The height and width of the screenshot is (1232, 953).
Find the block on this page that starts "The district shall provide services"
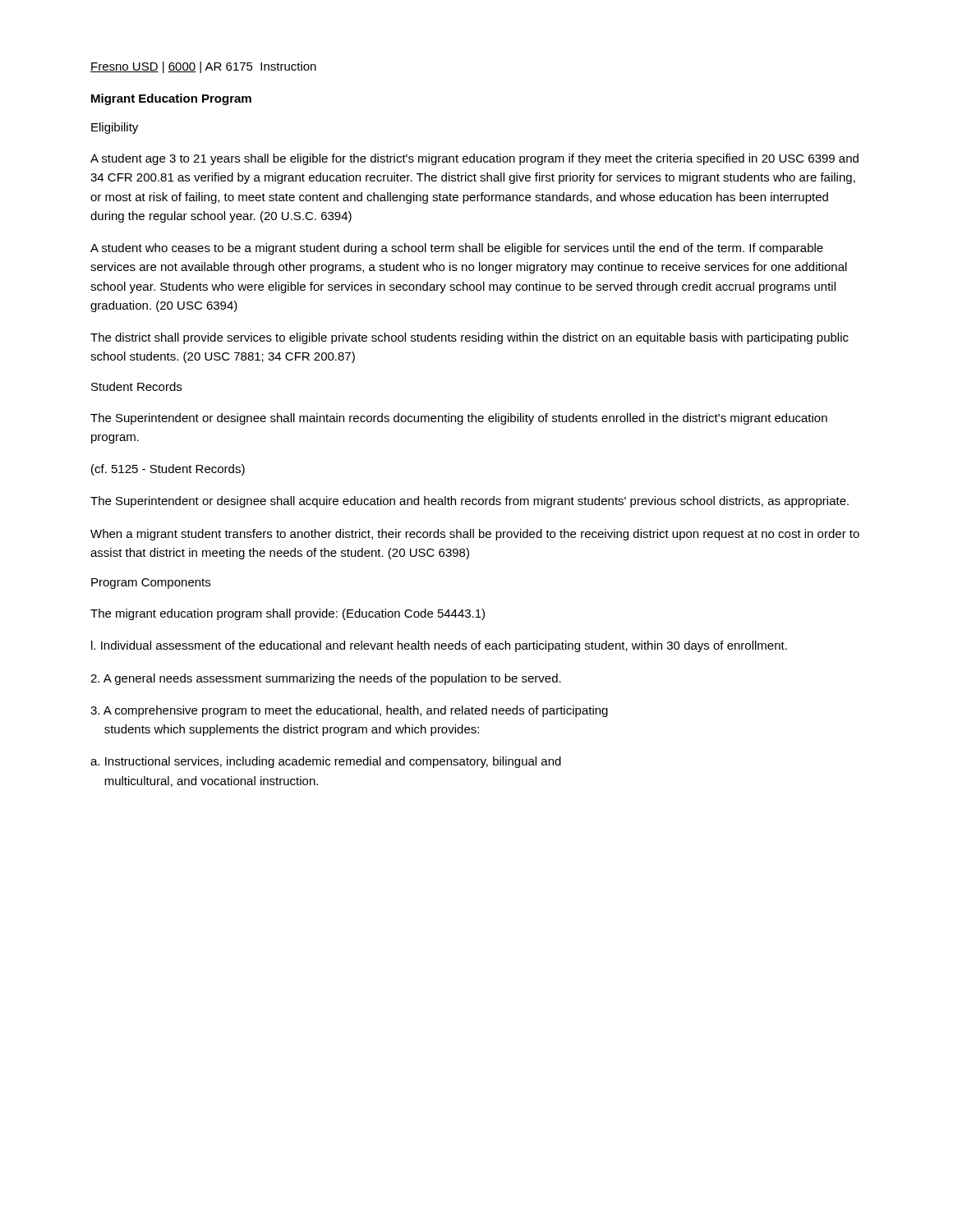(x=469, y=347)
